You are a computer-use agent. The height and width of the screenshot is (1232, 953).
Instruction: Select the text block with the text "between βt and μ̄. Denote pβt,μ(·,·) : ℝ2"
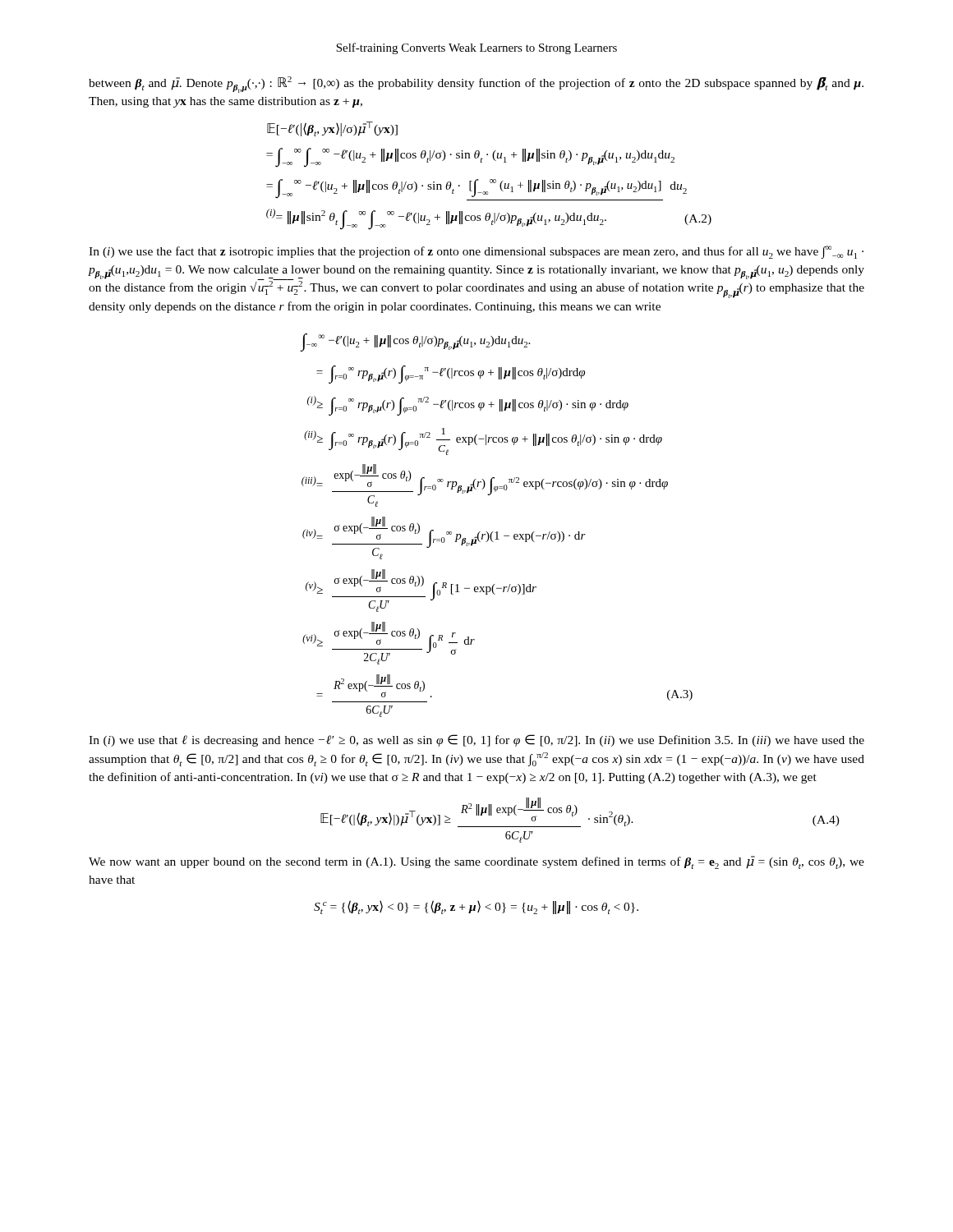point(476,91)
